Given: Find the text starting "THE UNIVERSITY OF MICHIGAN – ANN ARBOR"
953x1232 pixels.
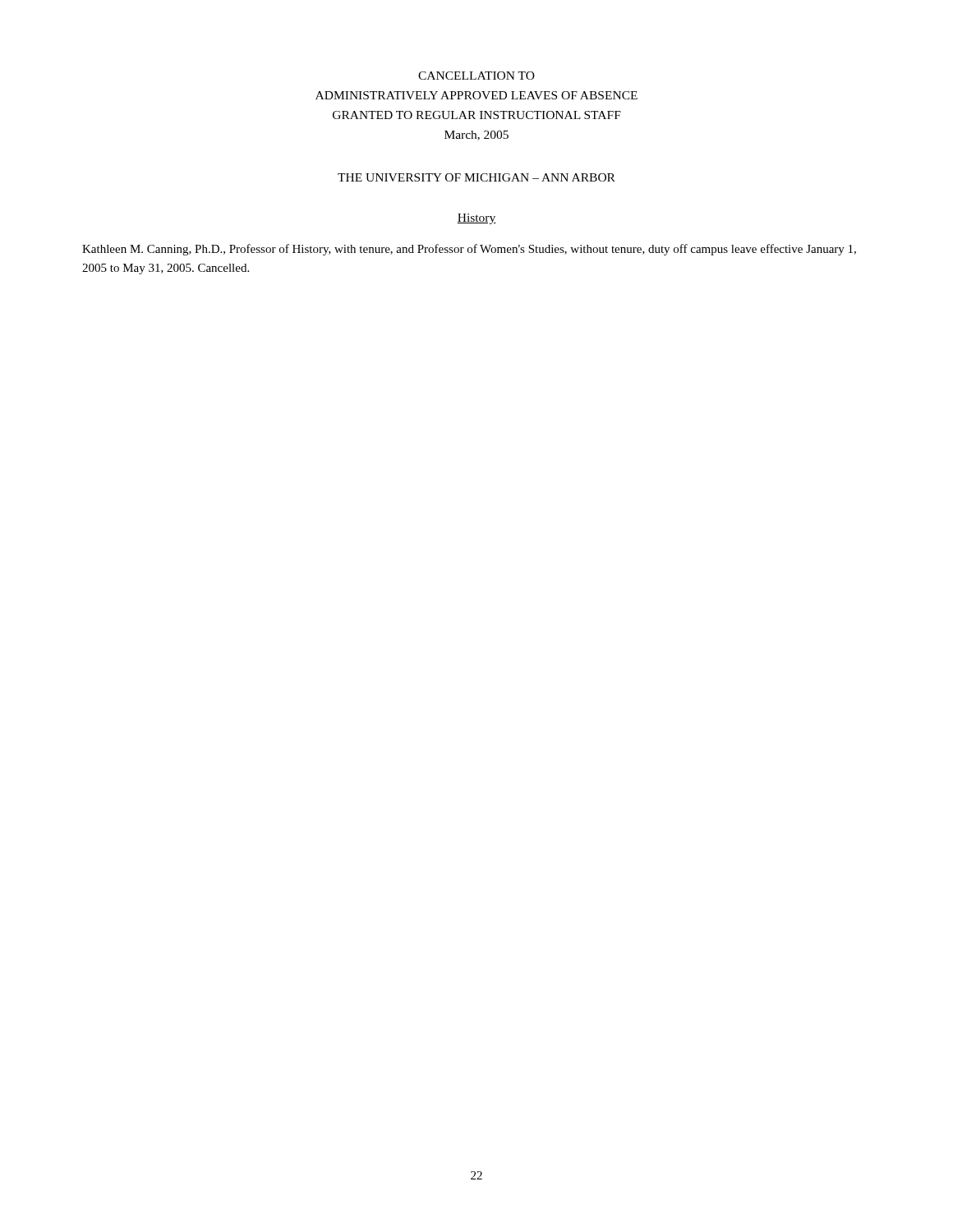Looking at the screenshot, I should click(476, 177).
